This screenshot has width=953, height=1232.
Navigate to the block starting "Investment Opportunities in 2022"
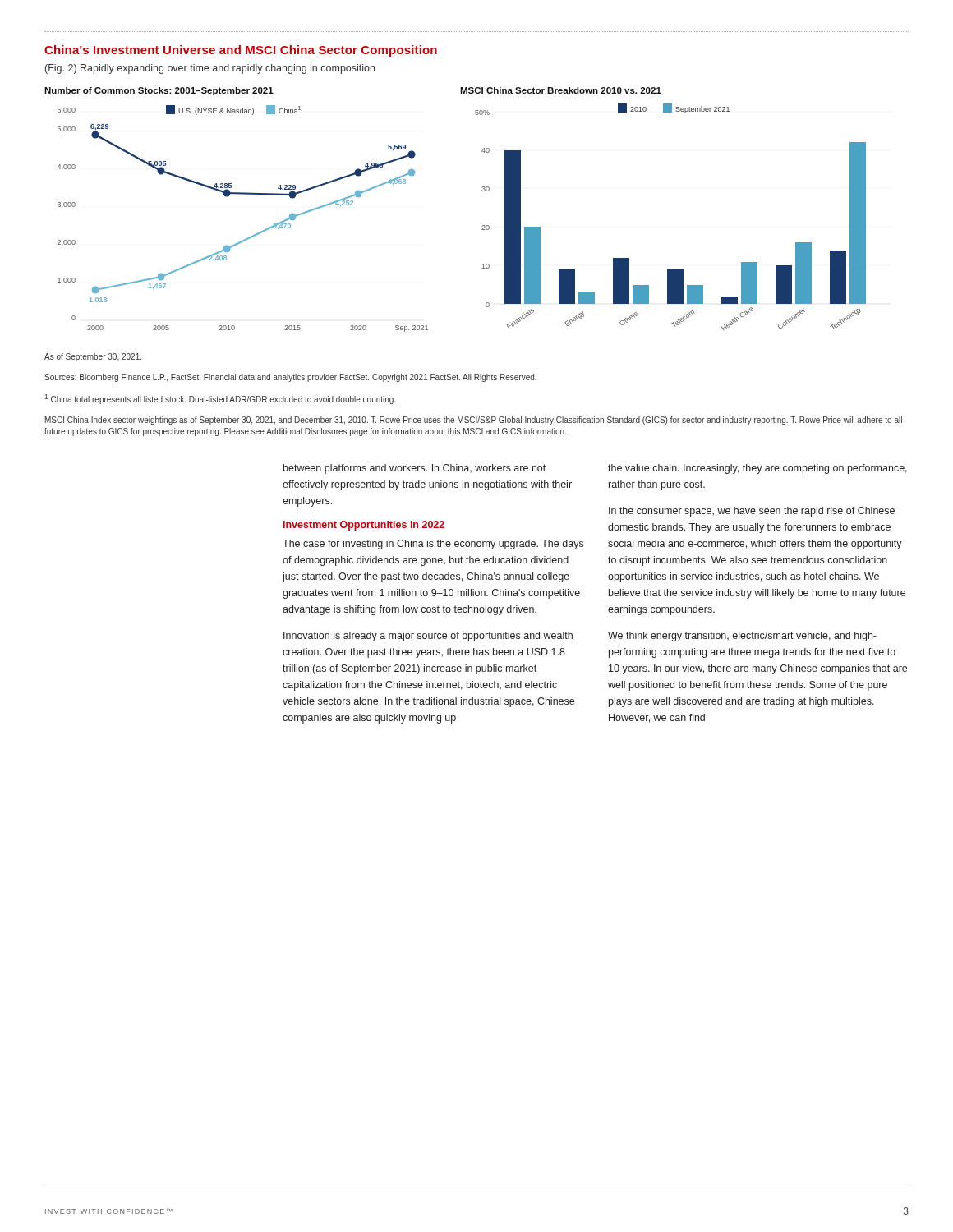tap(364, 525)
